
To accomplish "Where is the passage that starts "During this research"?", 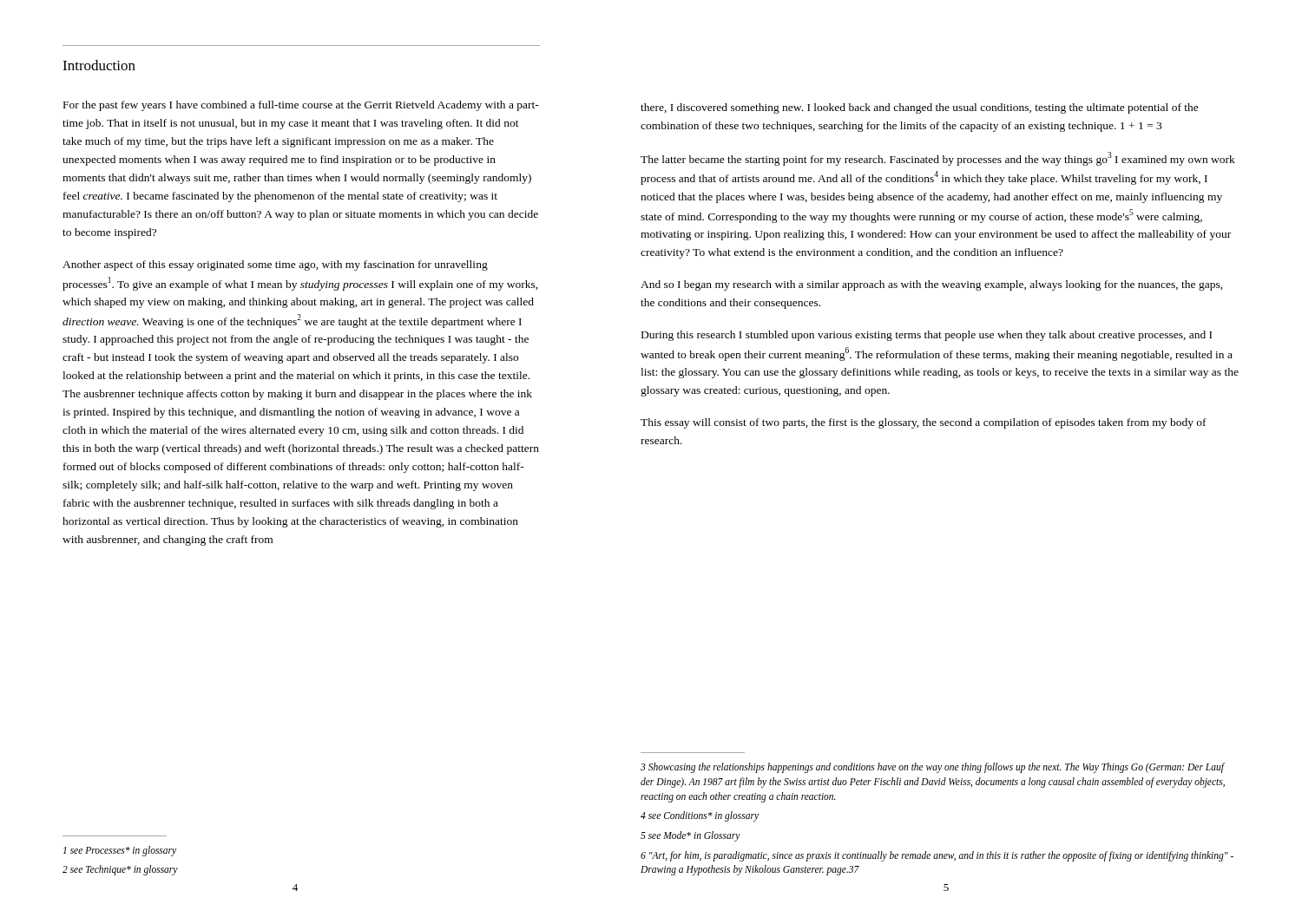I will pyautogui.click(x=940, y=362).
